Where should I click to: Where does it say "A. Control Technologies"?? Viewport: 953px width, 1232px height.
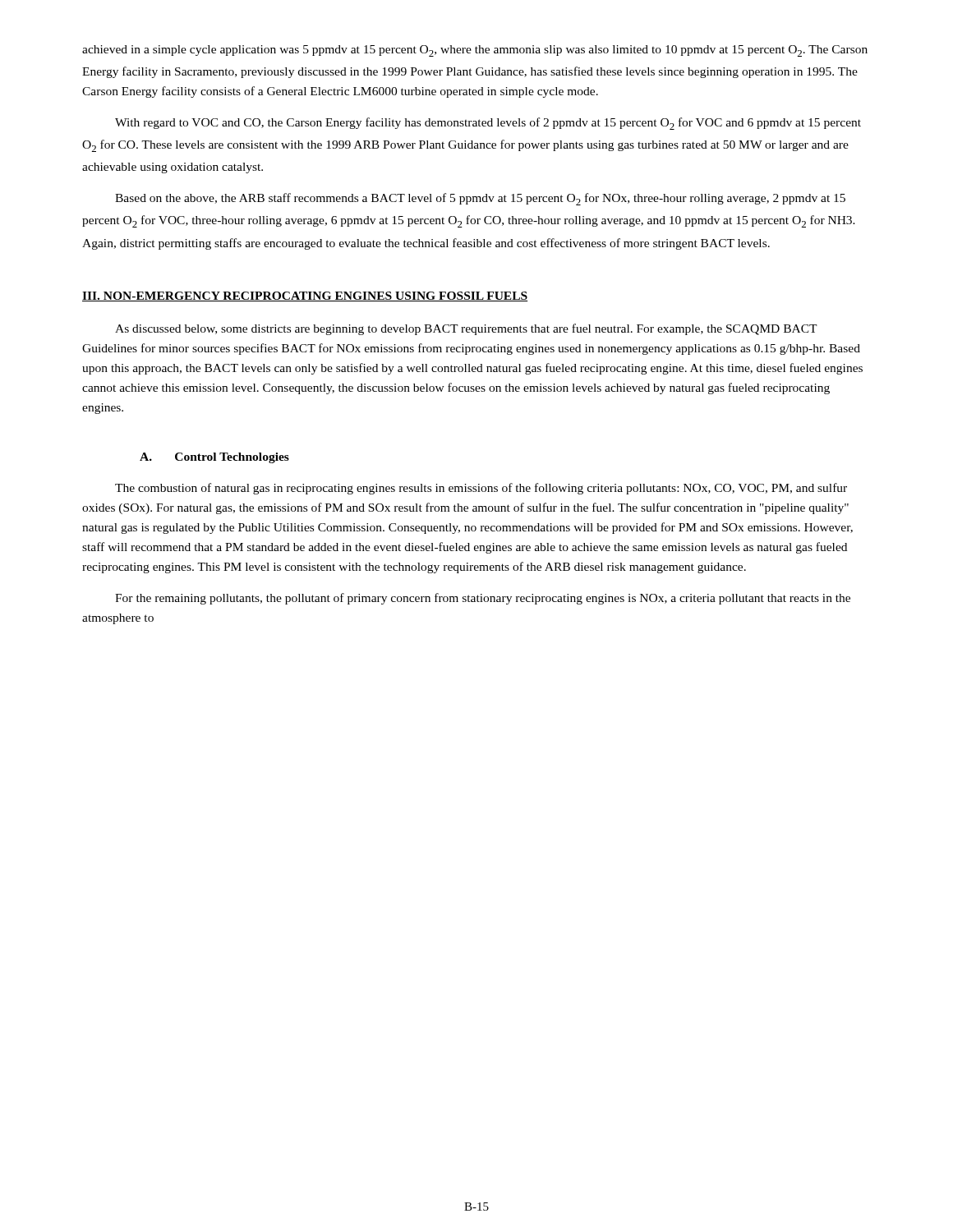(x=214, y=458)
